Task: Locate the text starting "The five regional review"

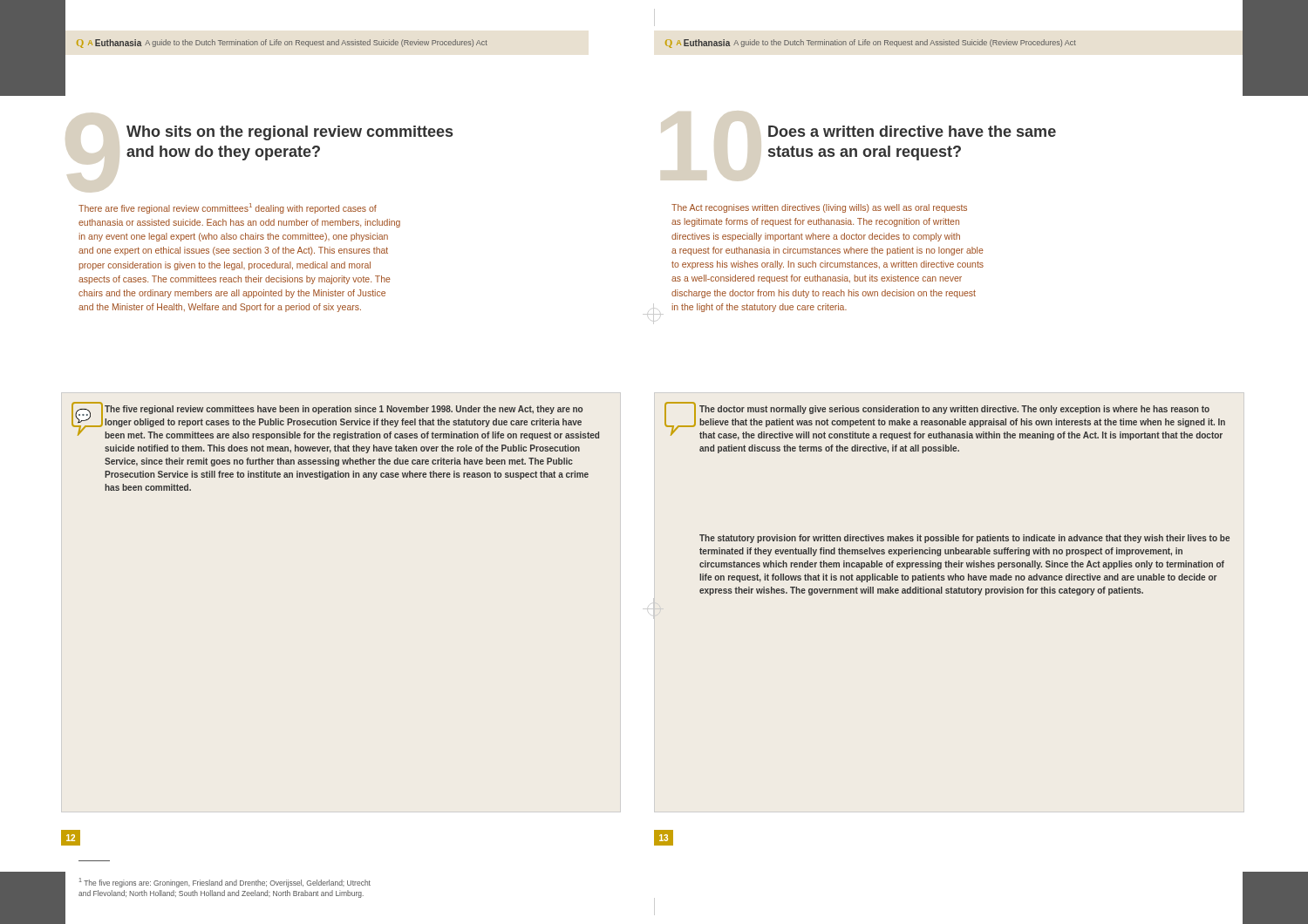Action: pyautogui.click(x=352, y=448)
